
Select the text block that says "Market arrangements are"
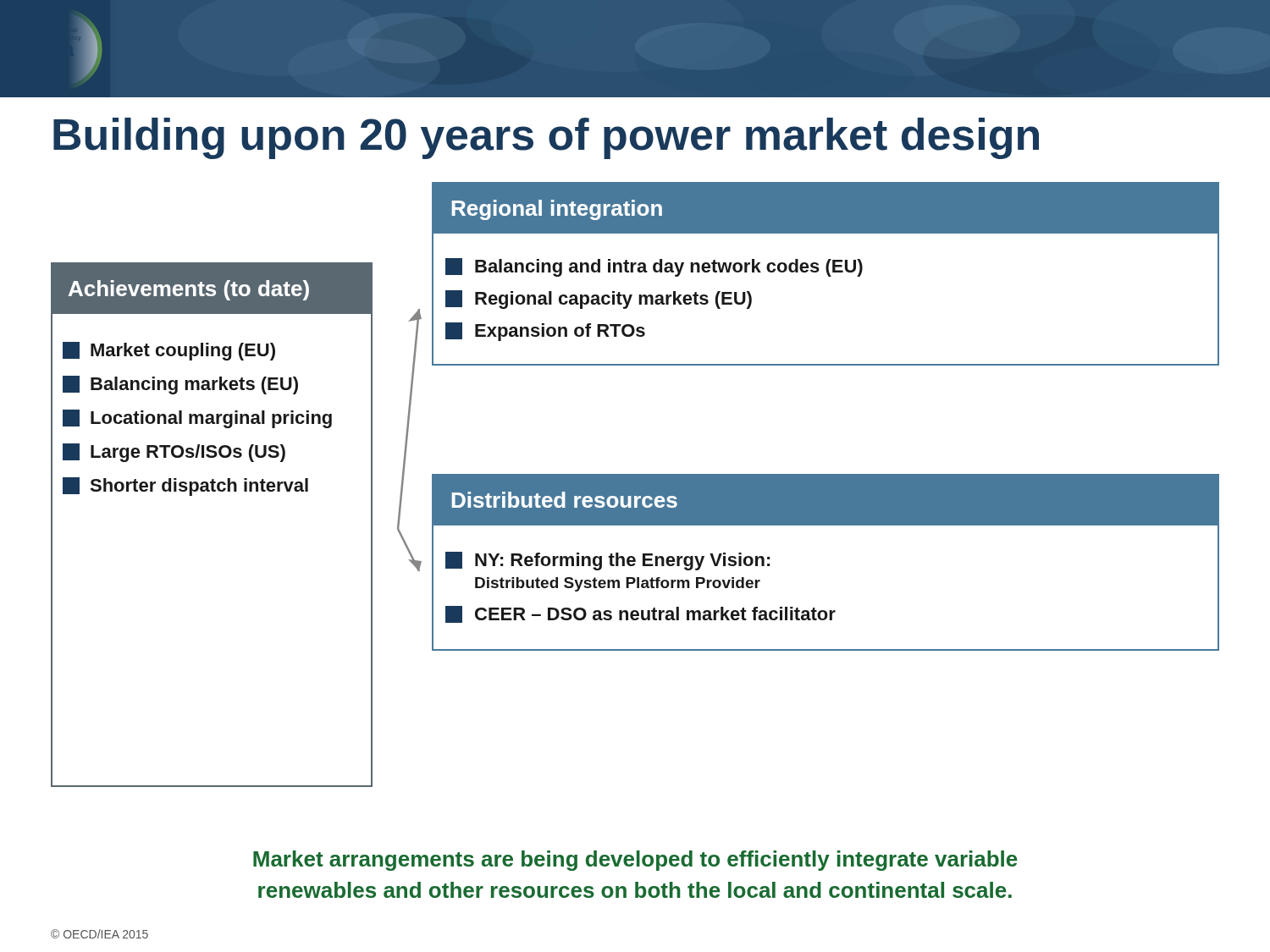point(635,875)
